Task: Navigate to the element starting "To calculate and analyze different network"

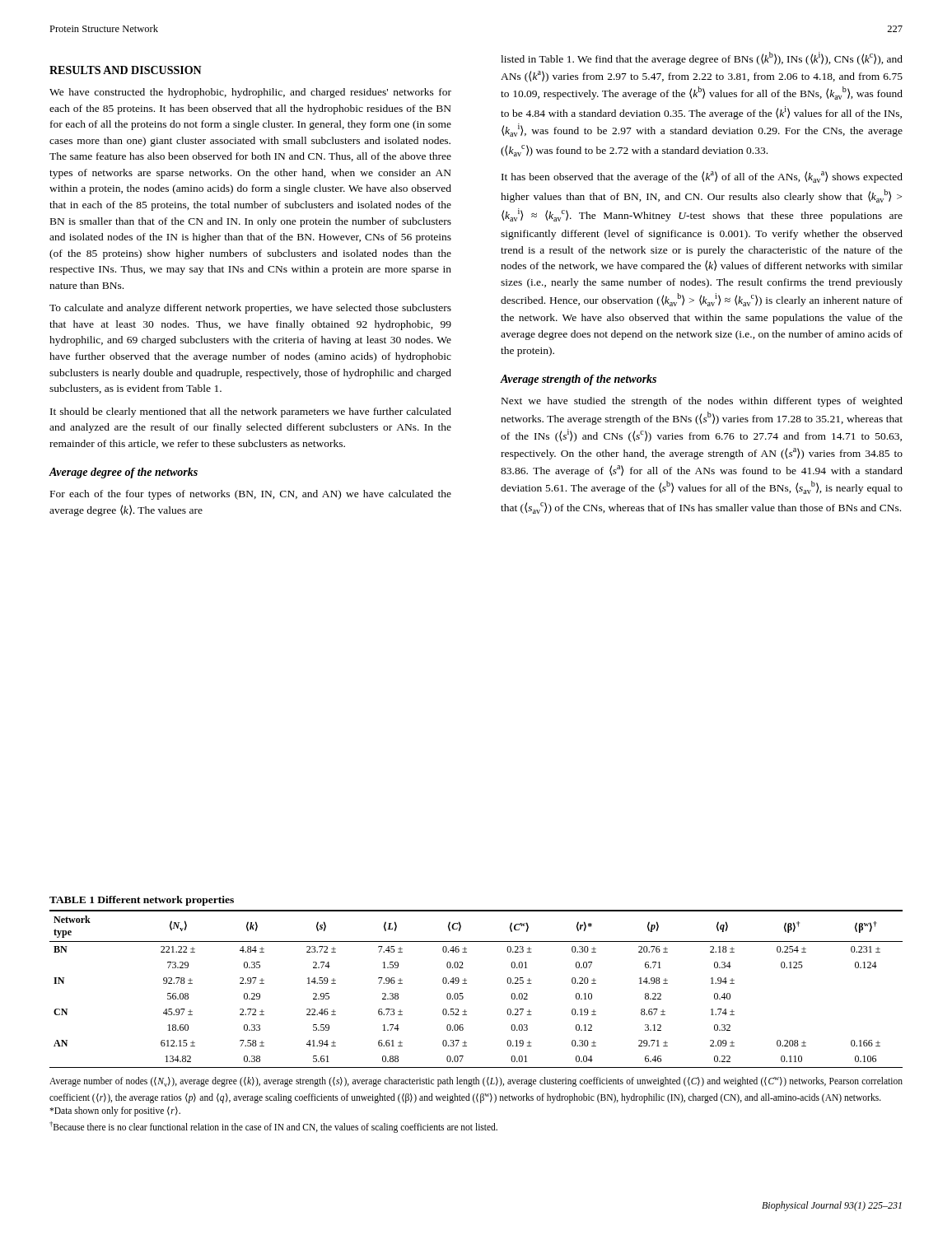Action: [250, 348]
